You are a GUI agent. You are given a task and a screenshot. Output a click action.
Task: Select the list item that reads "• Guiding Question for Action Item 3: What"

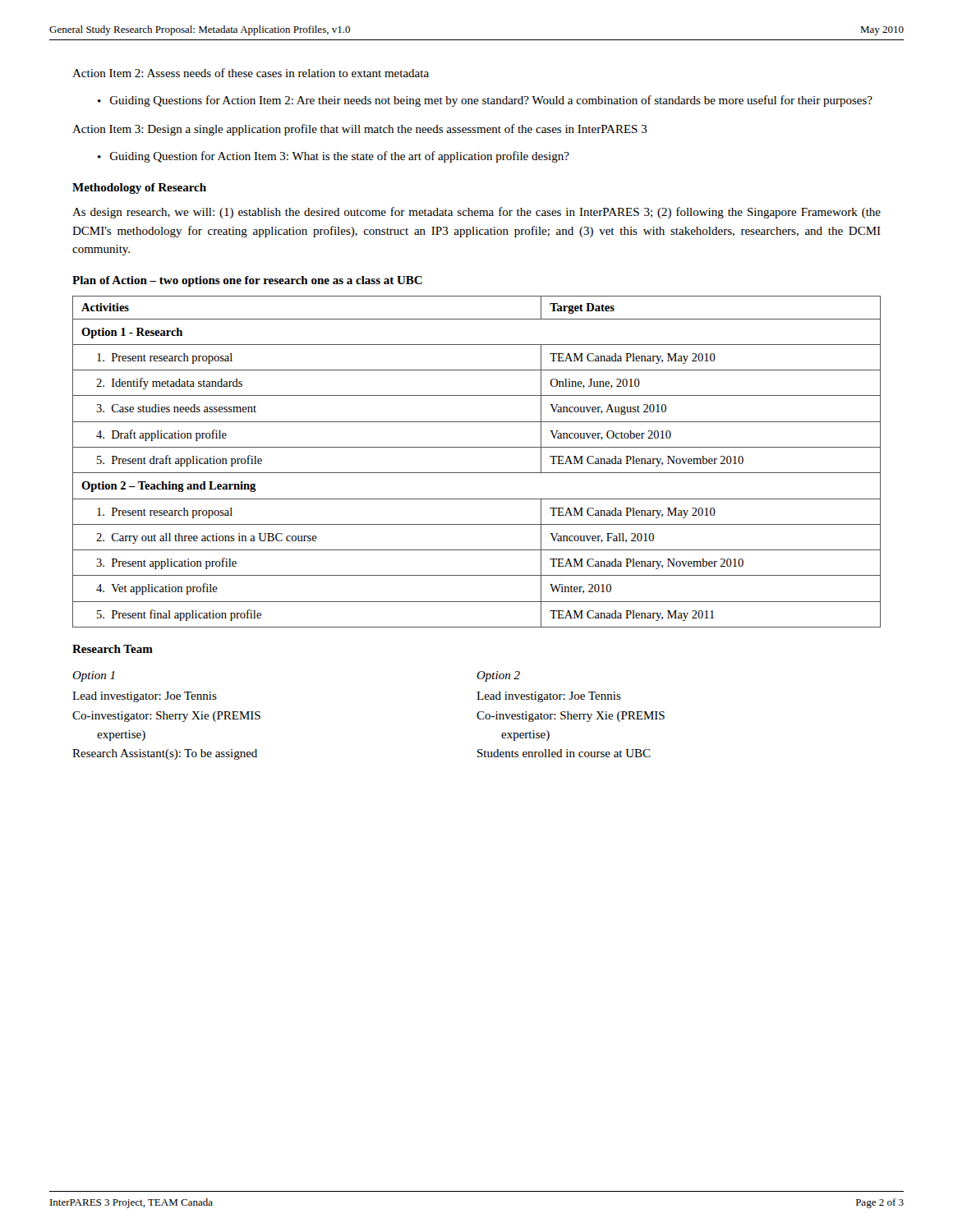(333, 156)
